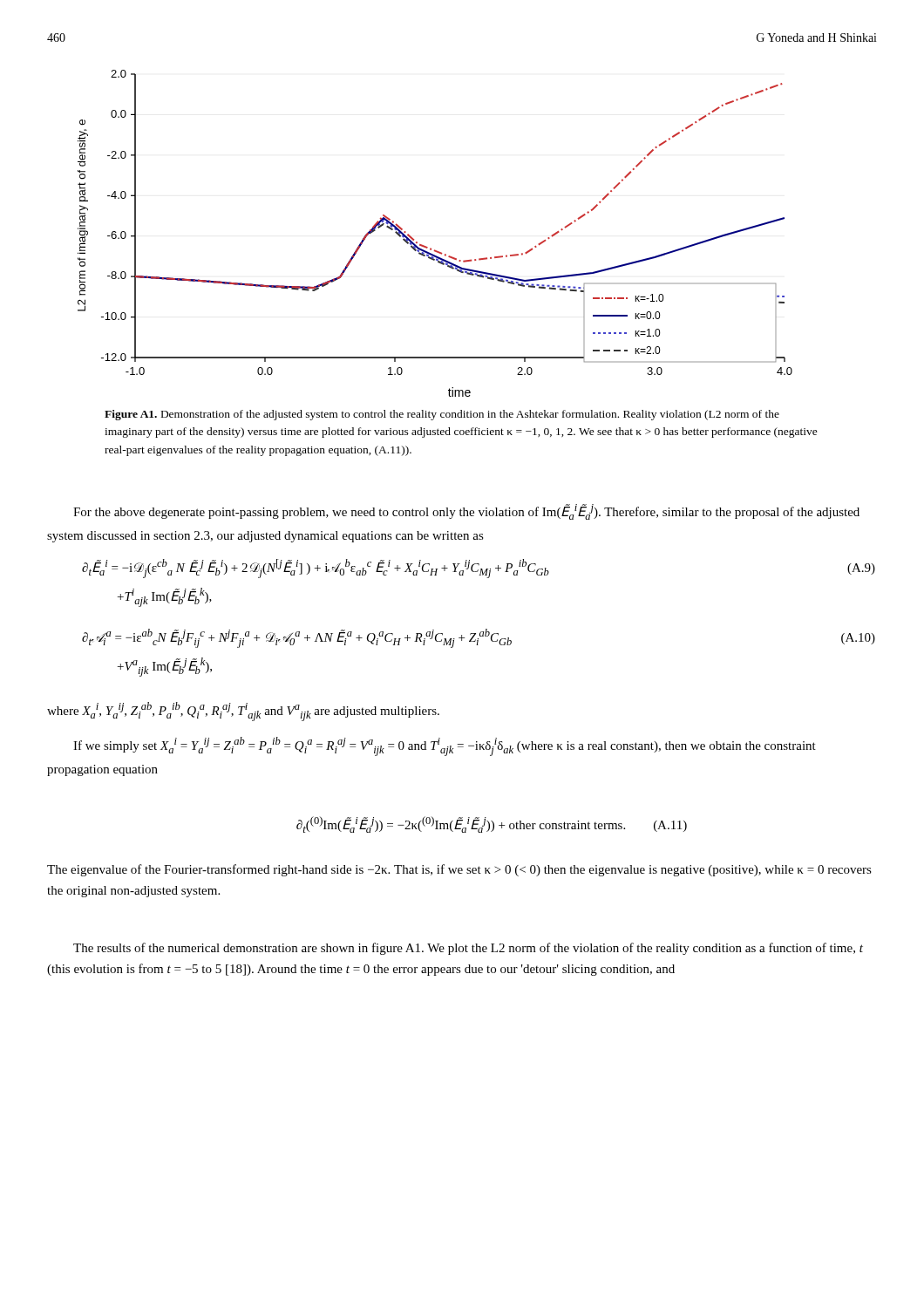
Task: Point to the text block starting "If we simply set Xai ="
Action: point(431,756)
